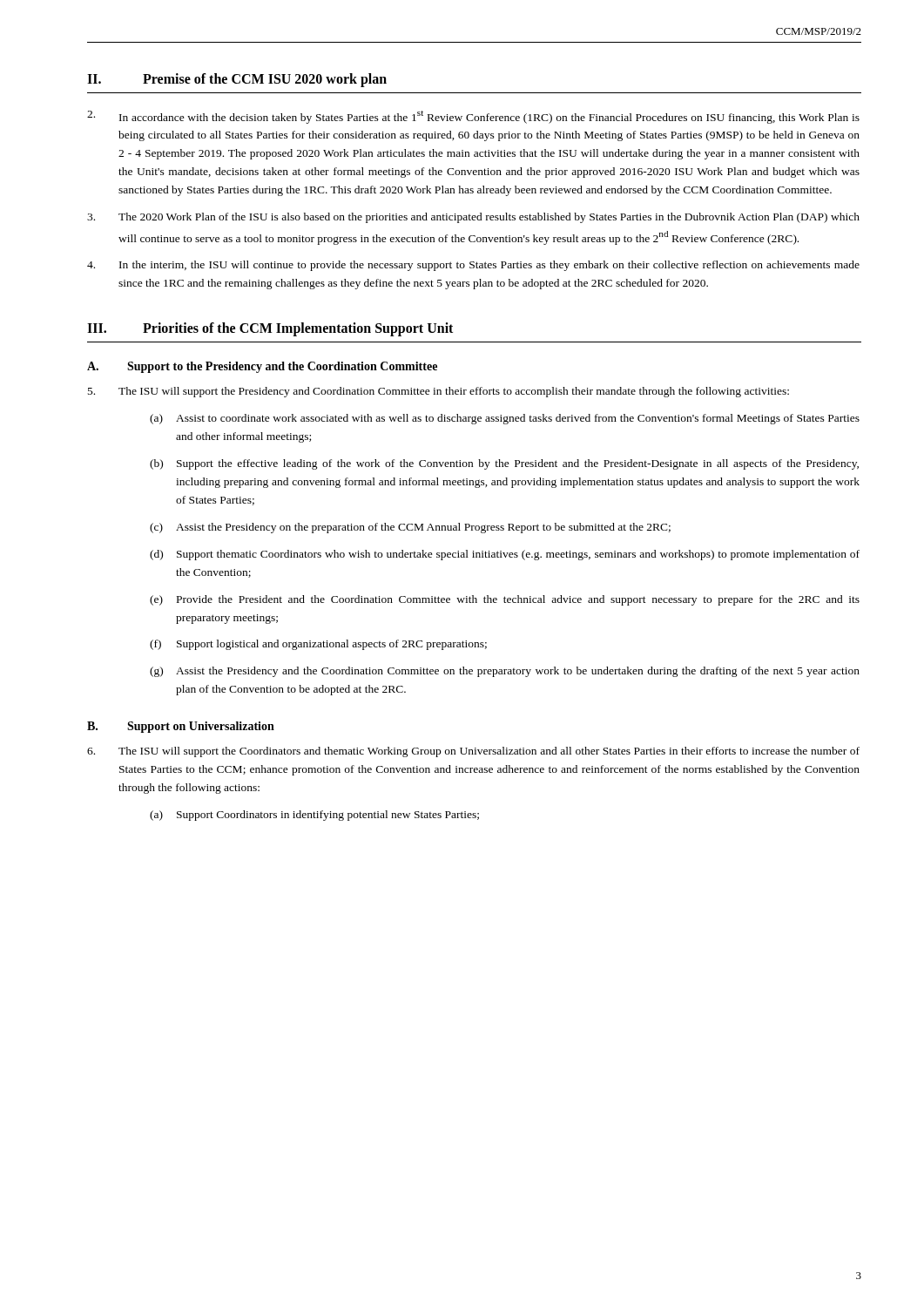This screenshot has width=924, height=1307.
Task: Find the list item containing "(a)Assist to coordinate work associated with"
Action: [505, 428]
